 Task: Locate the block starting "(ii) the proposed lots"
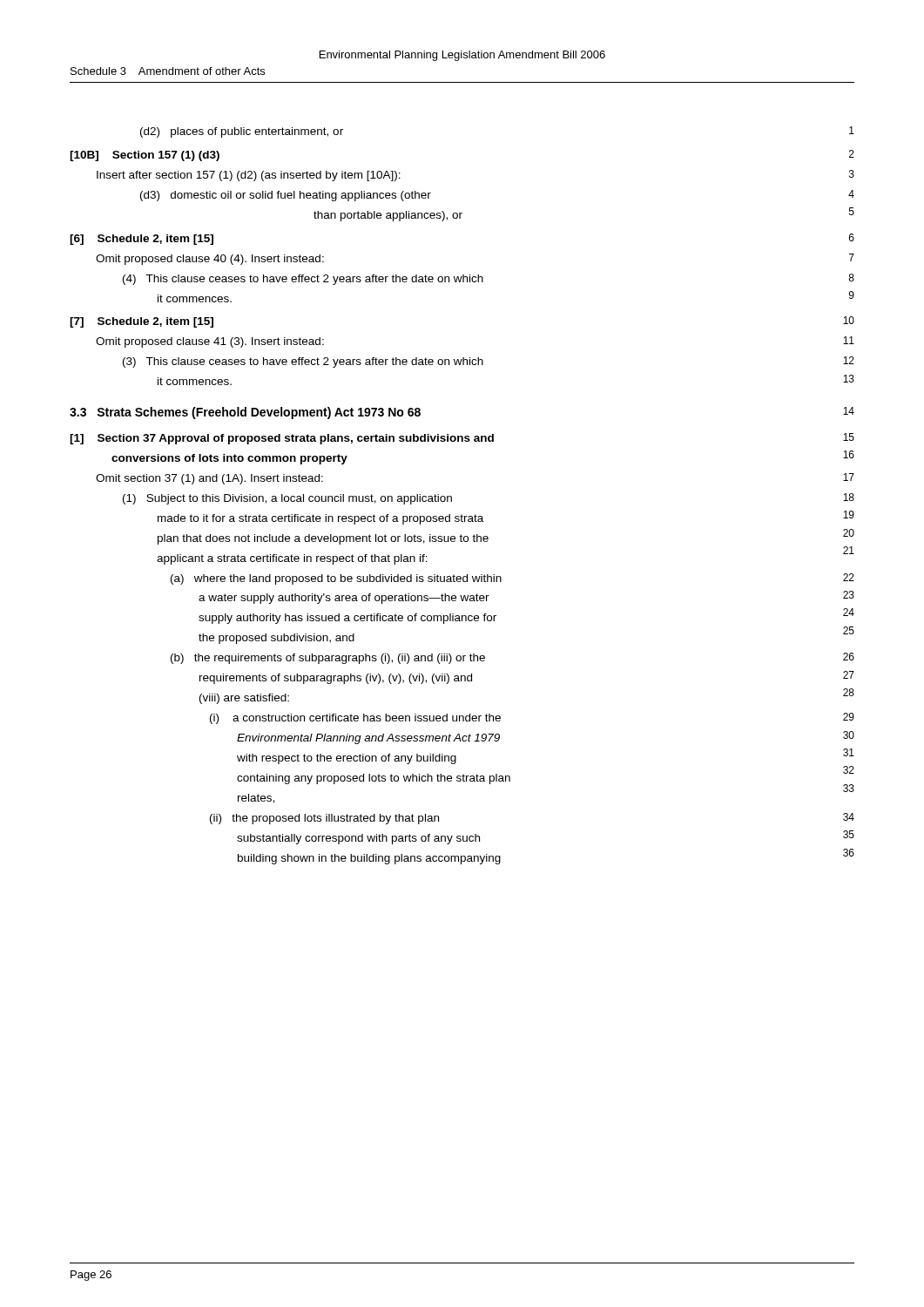[462, 838]
